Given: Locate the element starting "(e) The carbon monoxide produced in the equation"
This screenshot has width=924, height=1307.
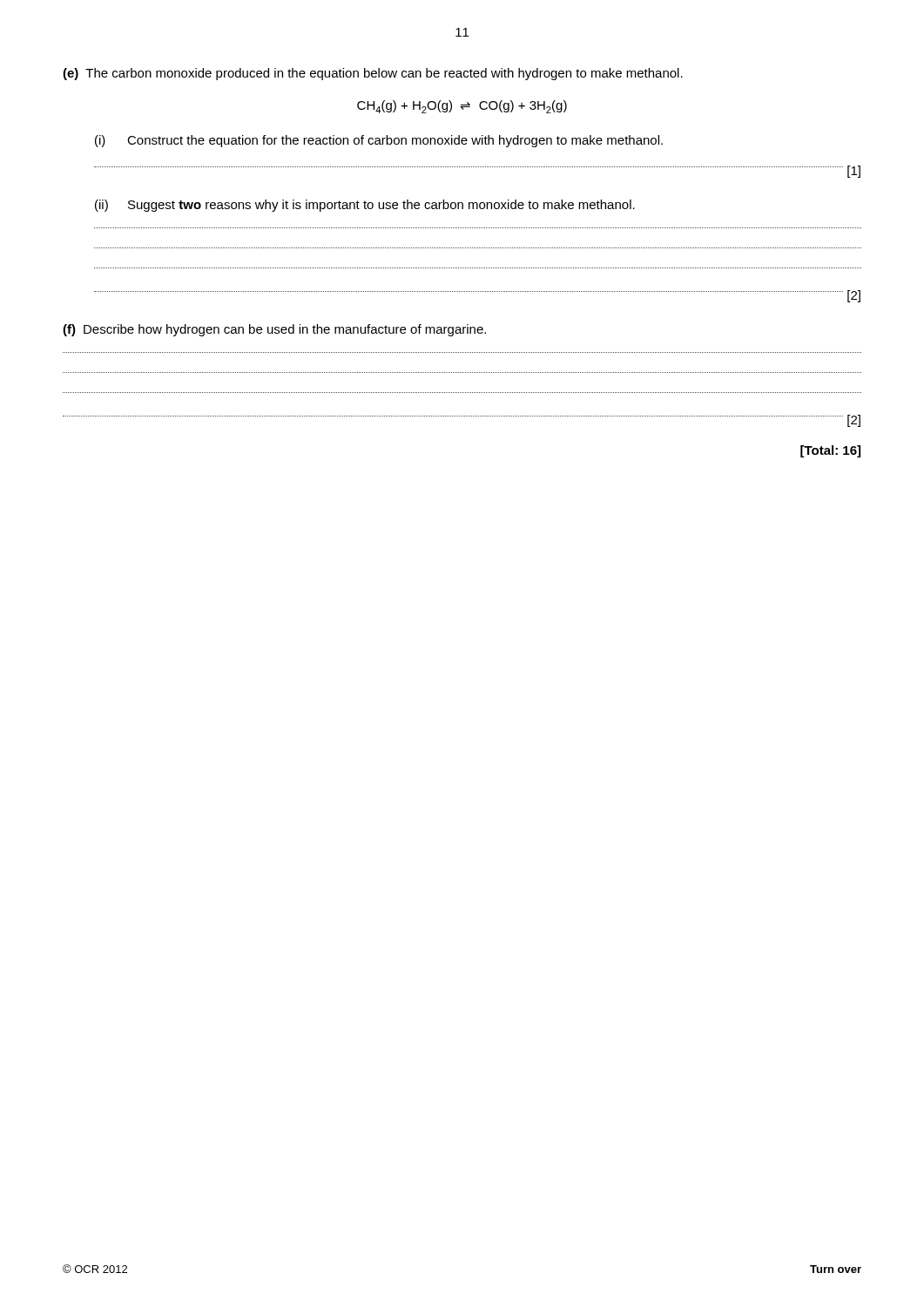Looking at the screenshot, I should [x=373, y=73].
